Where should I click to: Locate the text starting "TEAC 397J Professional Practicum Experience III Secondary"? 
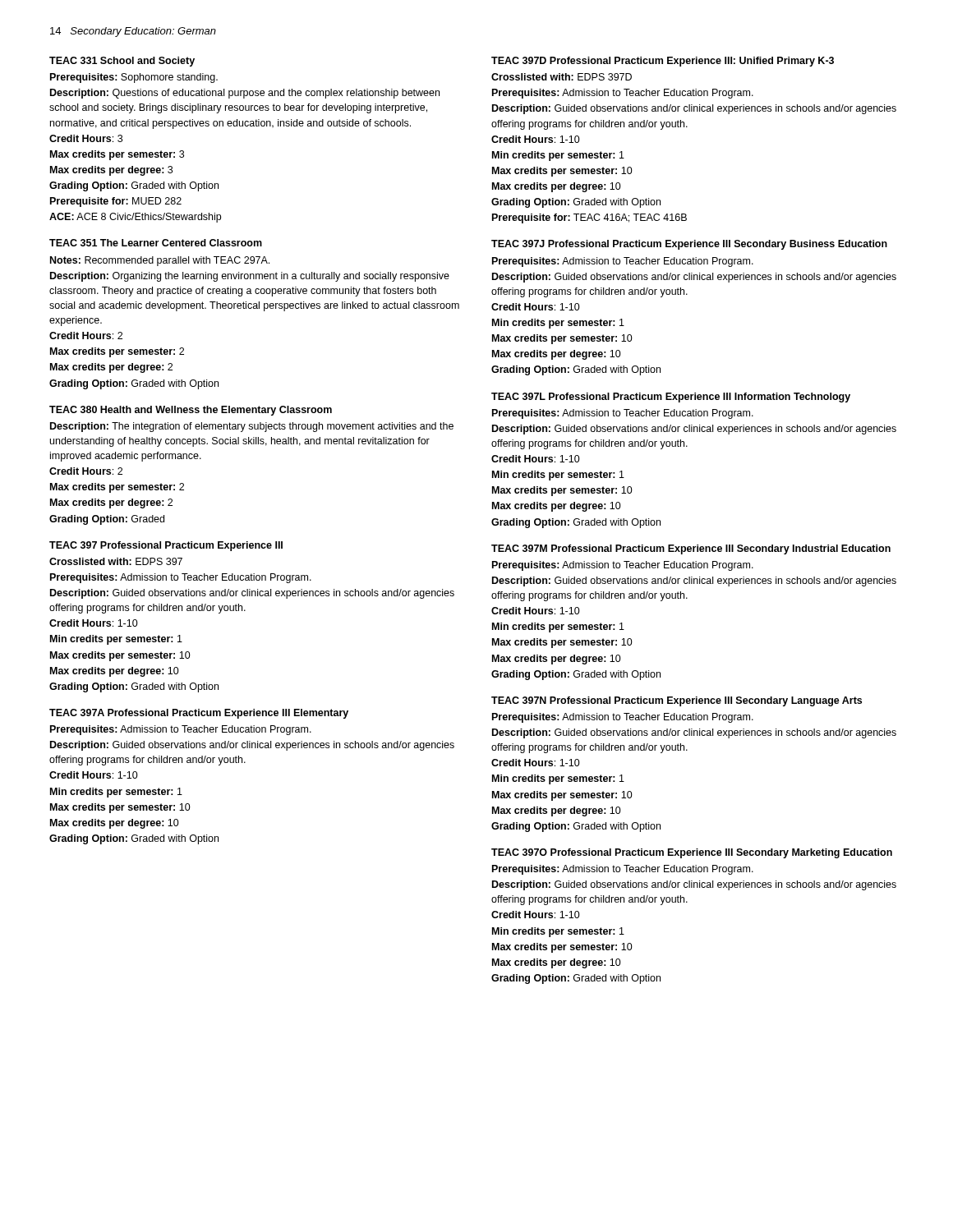[689, 245]
